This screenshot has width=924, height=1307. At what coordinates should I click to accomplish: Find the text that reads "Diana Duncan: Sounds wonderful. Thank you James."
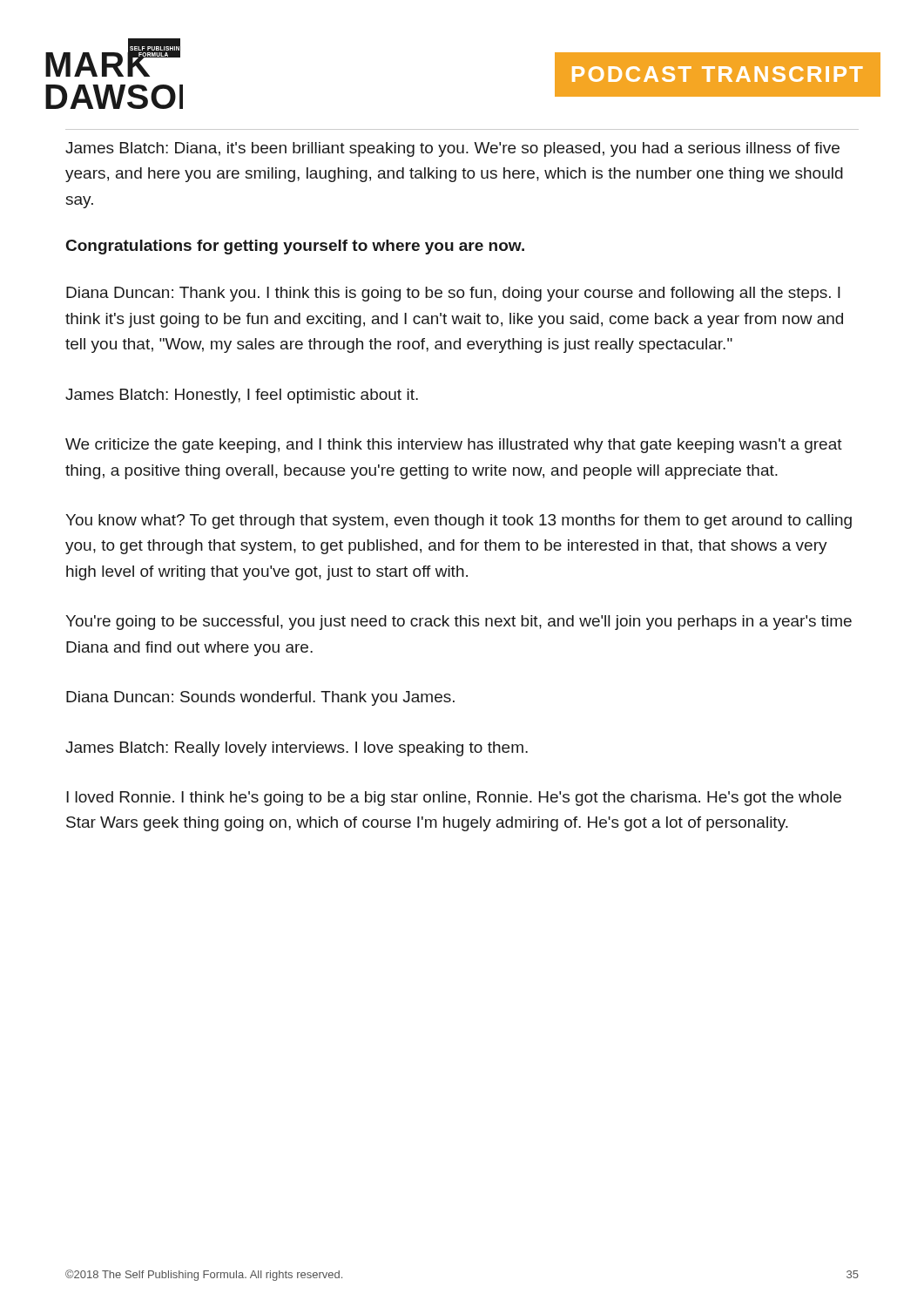[x=261, y=697]
